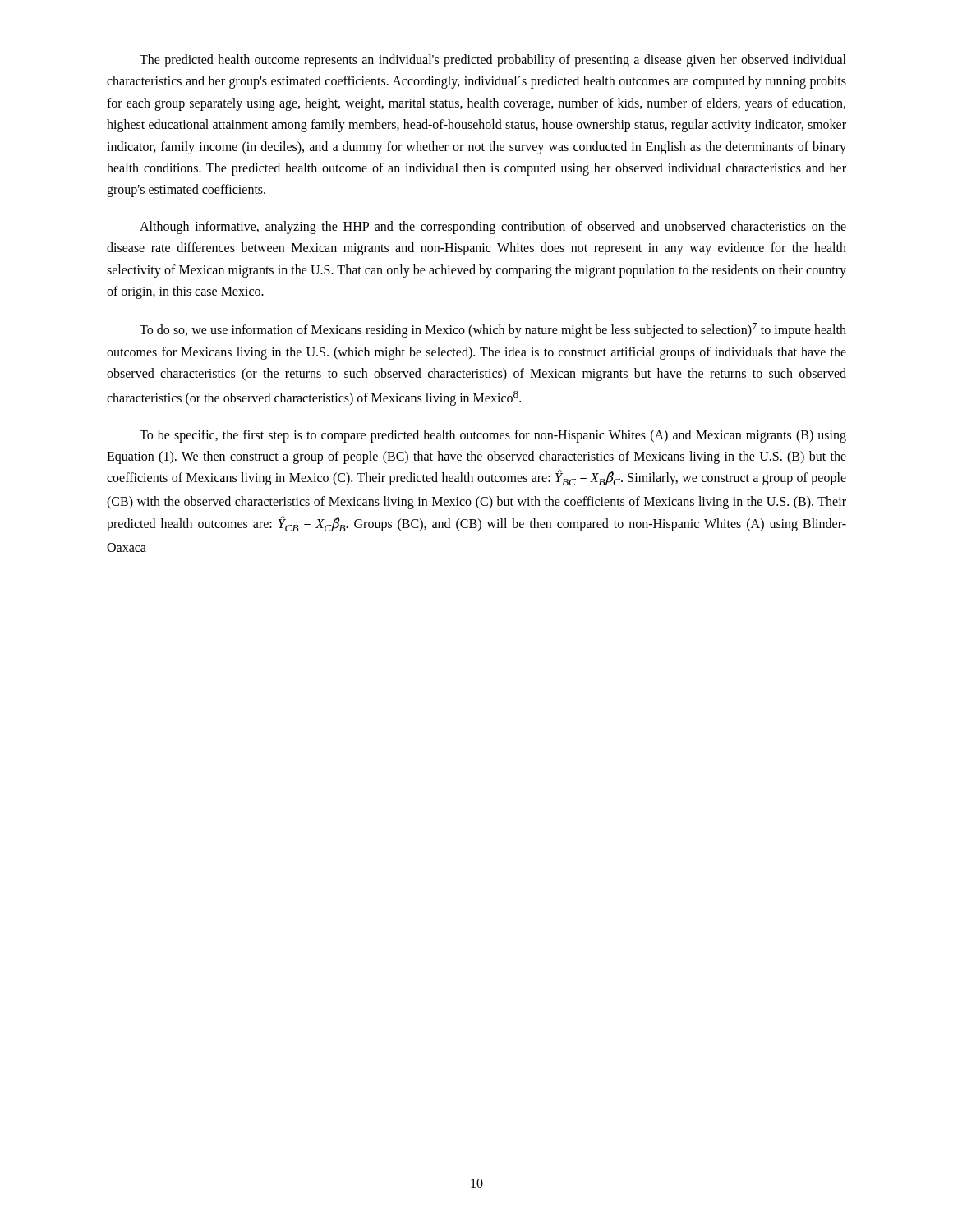Viewport: 953px width, 1232px height.
Task: Find the region starting "Although informative, analyzing the HHP and the"
Action: tap(476, 259)
